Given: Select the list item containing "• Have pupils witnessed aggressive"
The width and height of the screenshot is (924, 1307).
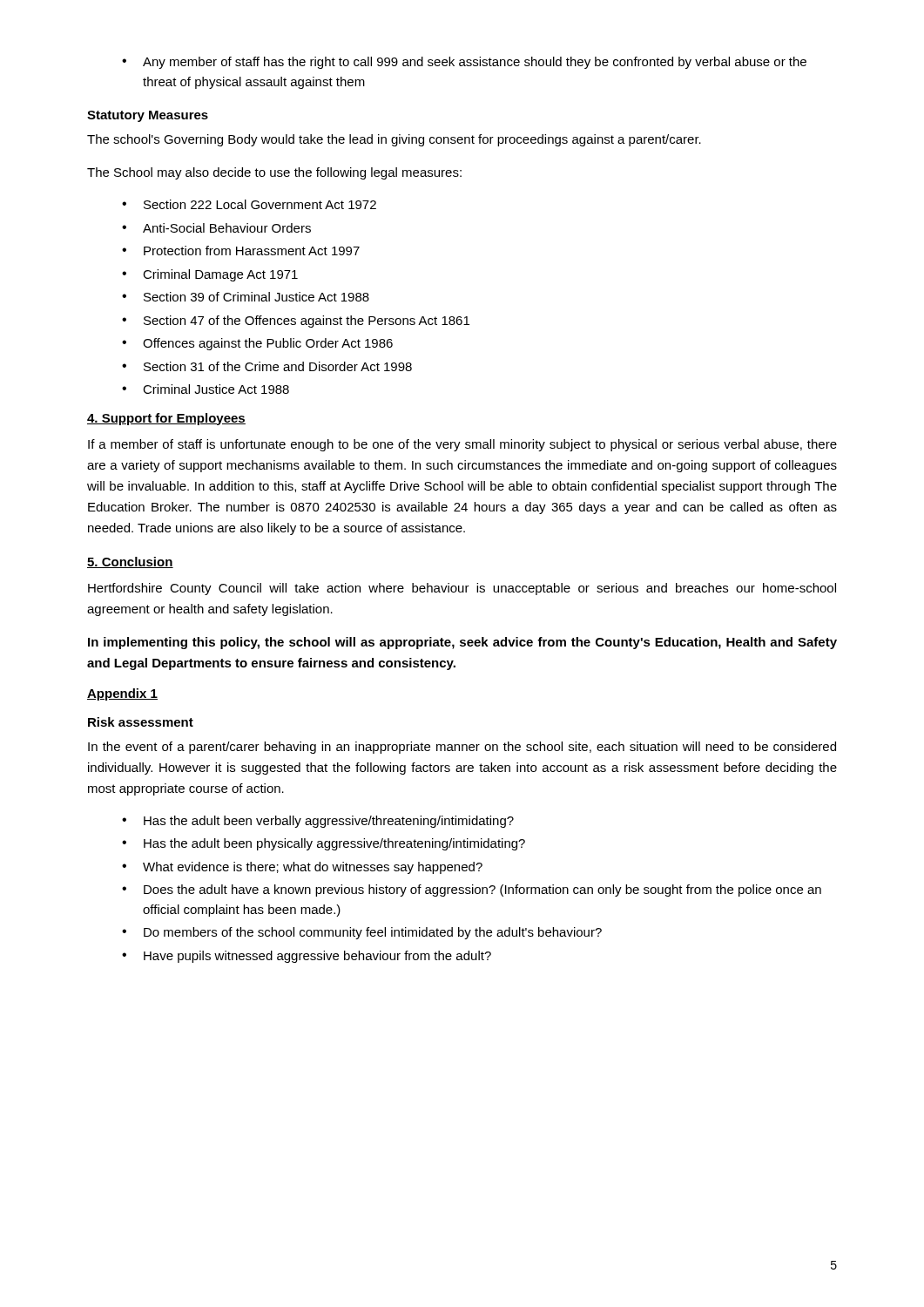Looking at the screenshot, I should click(479, 956).
